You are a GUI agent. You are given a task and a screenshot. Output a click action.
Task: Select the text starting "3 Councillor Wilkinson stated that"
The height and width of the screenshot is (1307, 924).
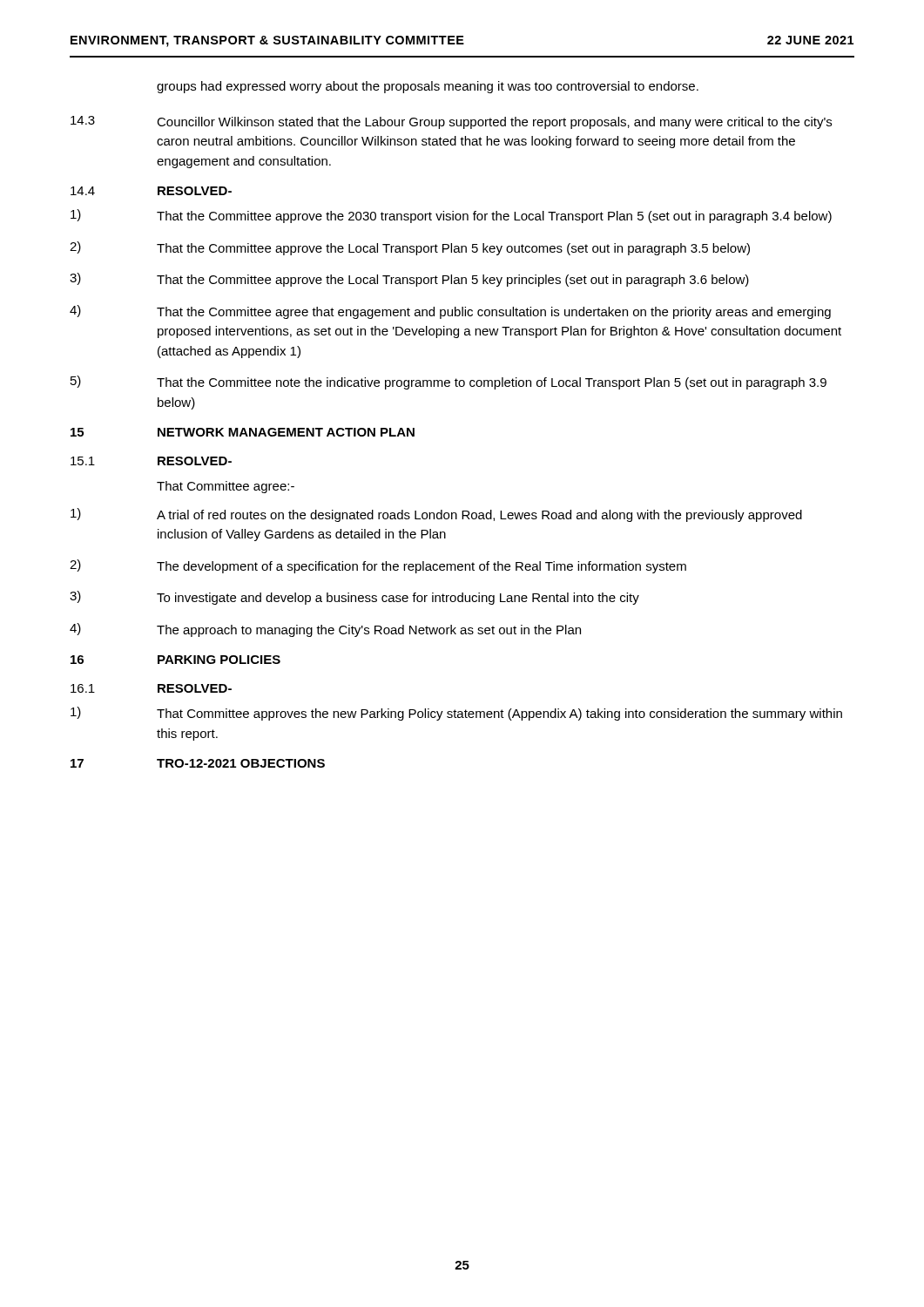[x=462, y=141]
